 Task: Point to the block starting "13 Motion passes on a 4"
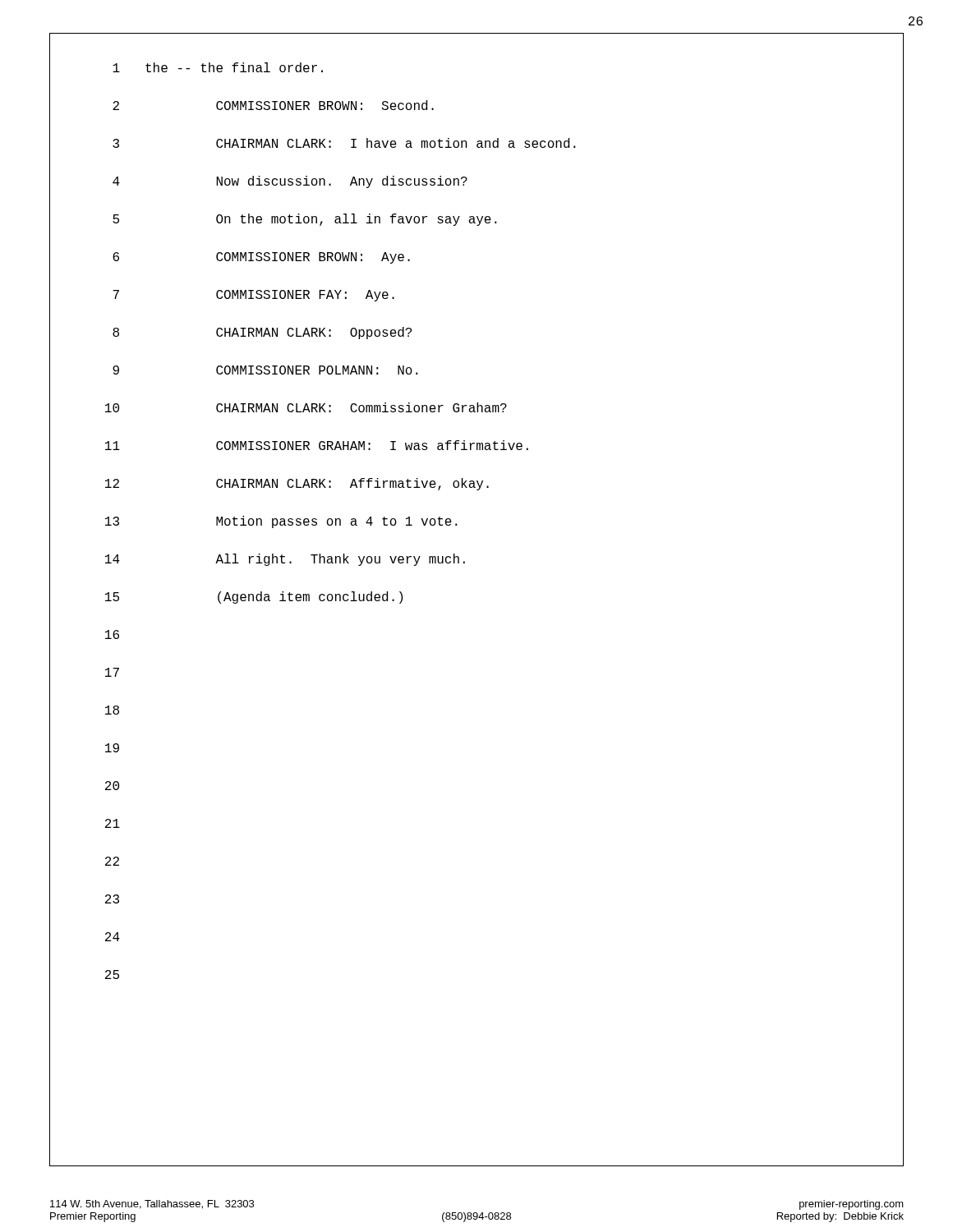(267, 522)
